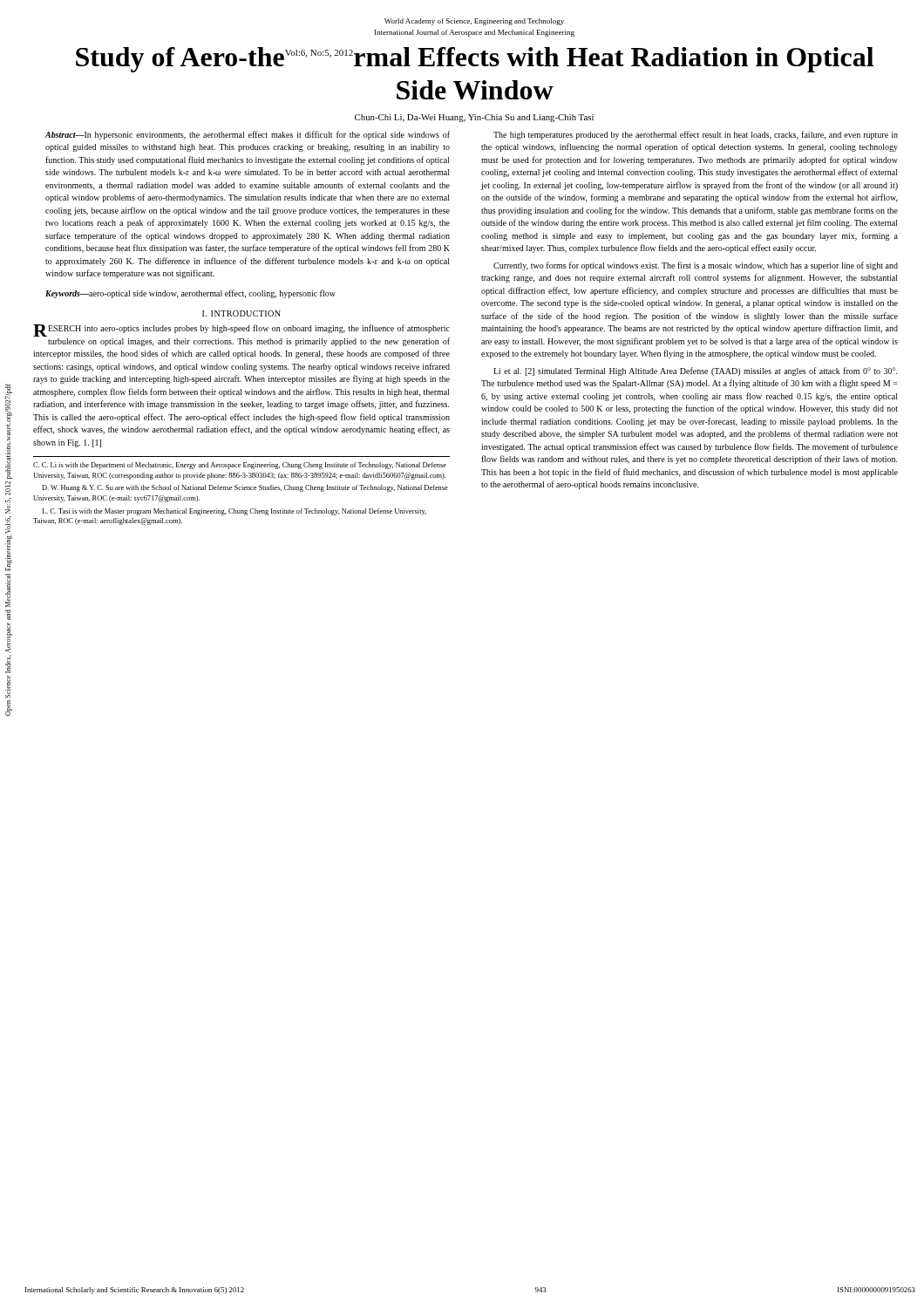Click on the footnote that says "C. C. Li is with the Department of"

click(241, 494)
